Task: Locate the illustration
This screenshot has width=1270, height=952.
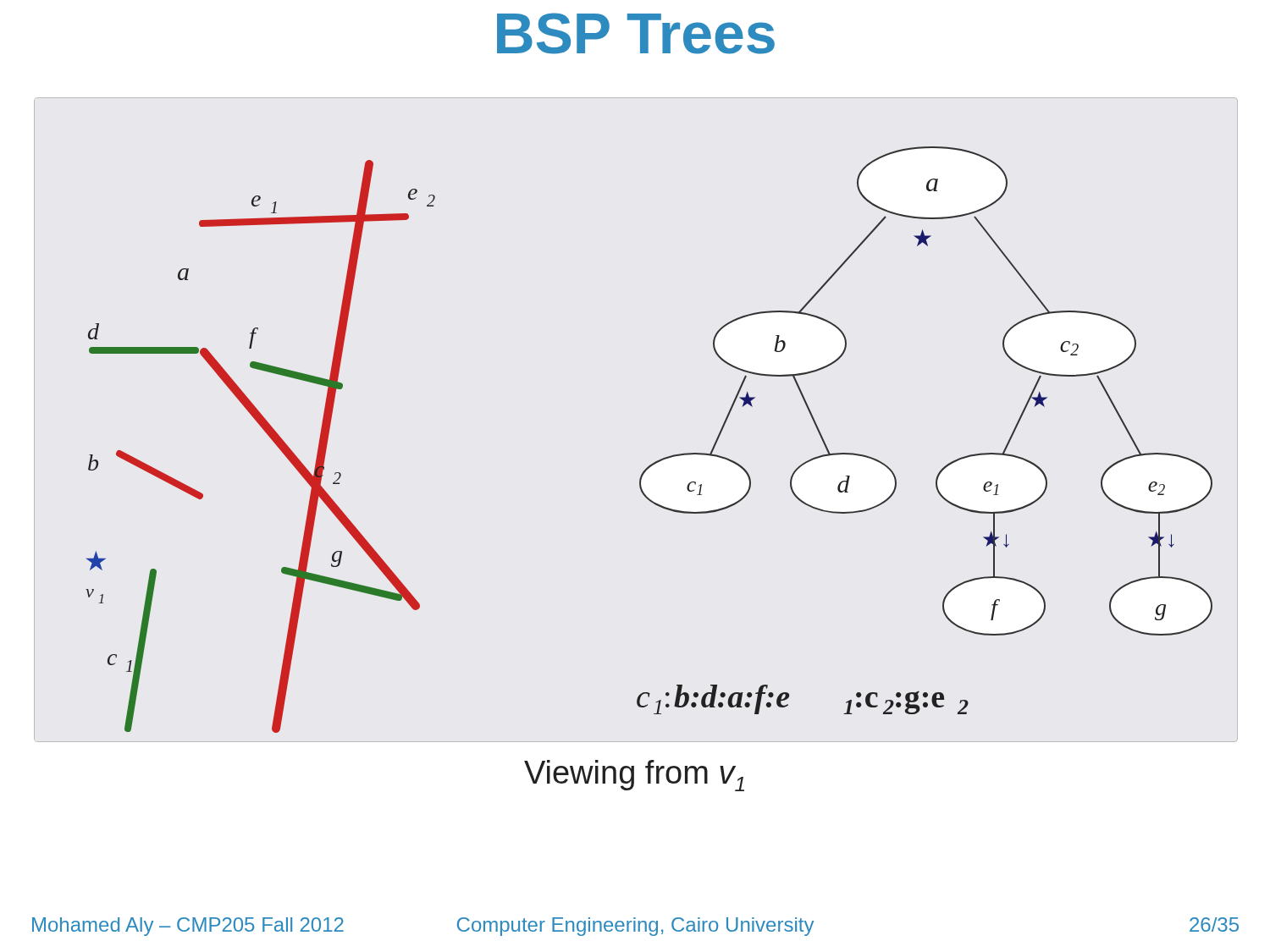Action: click(x=636, y=420)
